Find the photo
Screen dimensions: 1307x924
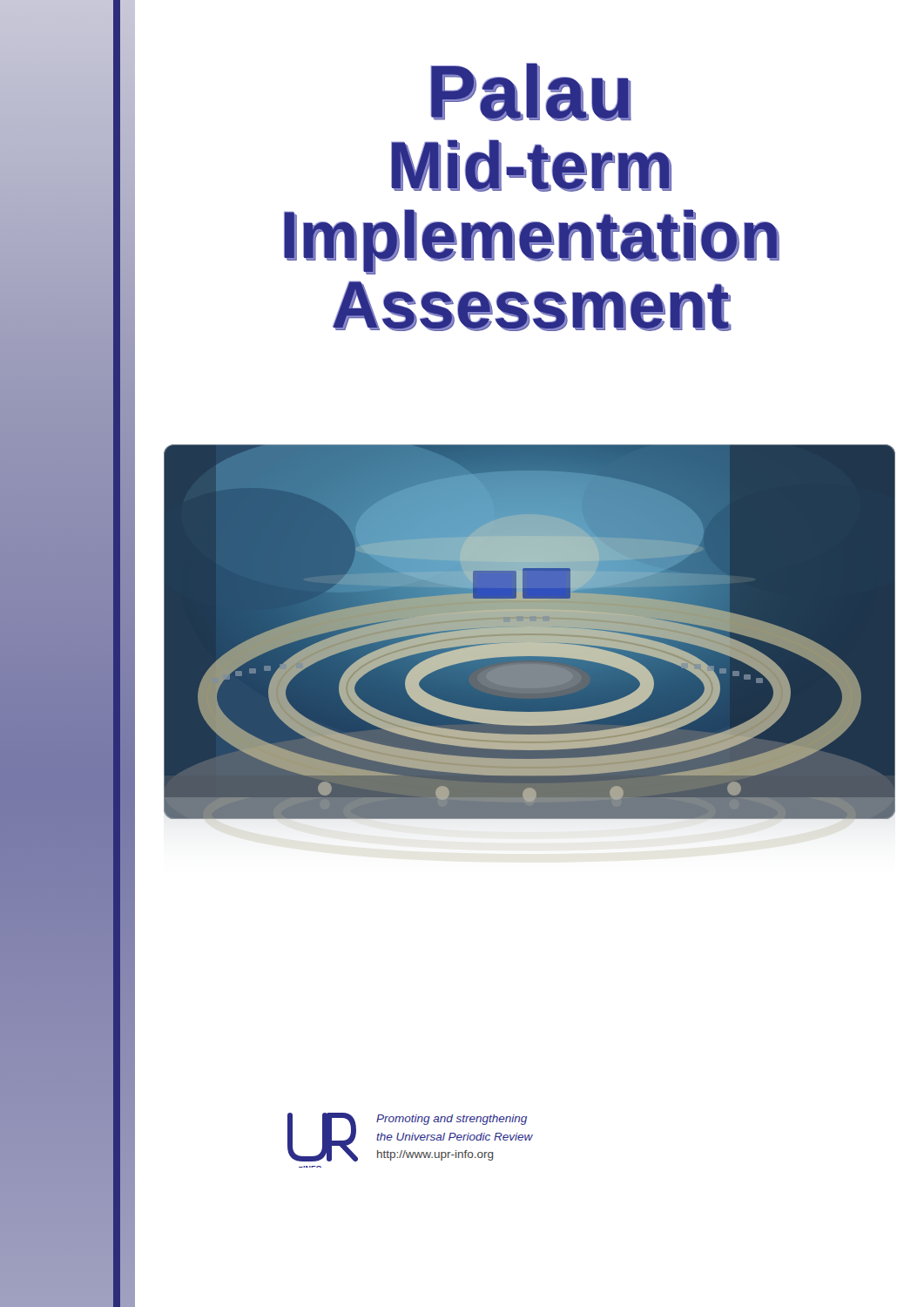pos(529,632)
